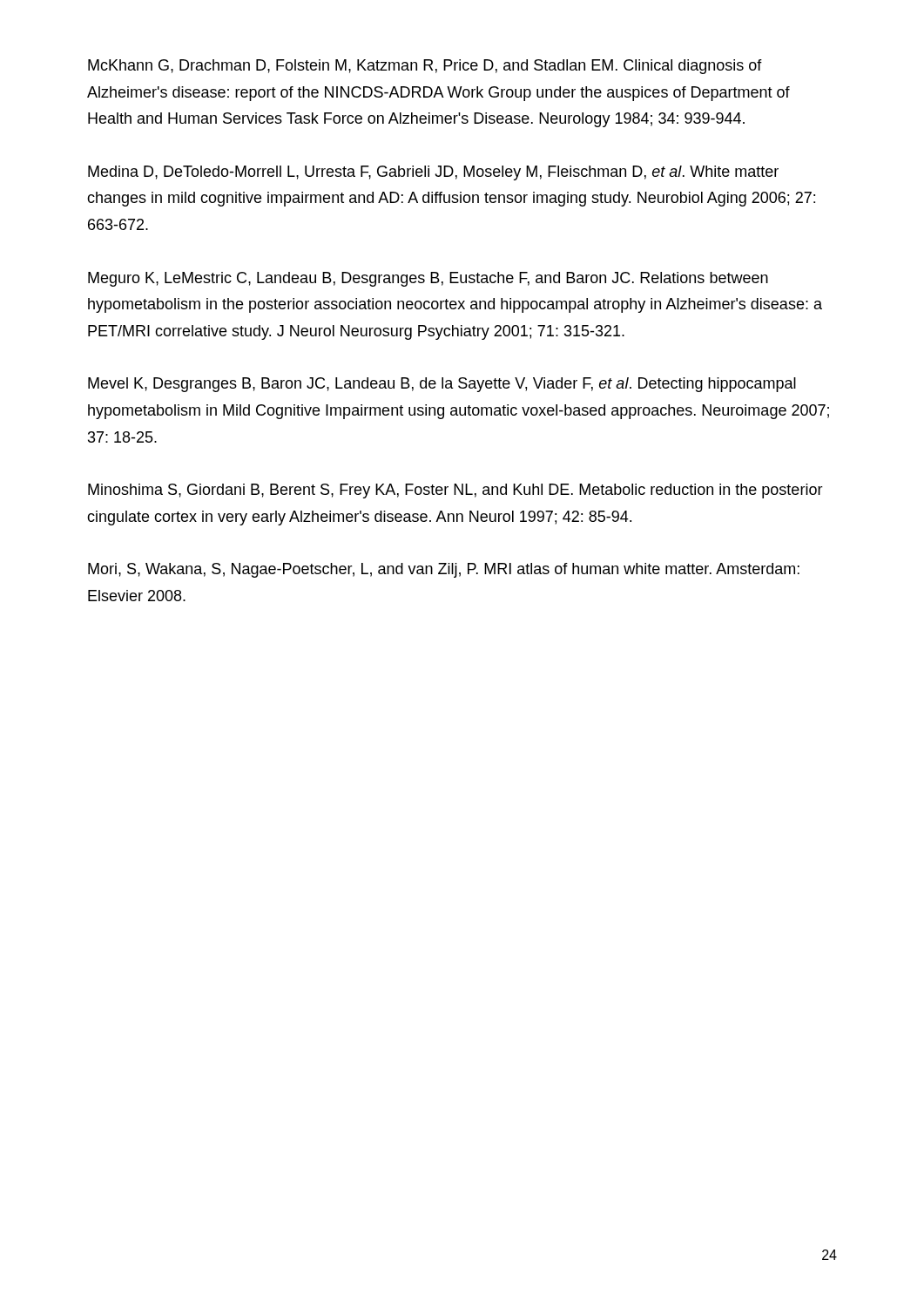
Task: Click on the text block containing "Minoshima S, Giordani B, Berent S, Frey"
Action: (455, 503)
